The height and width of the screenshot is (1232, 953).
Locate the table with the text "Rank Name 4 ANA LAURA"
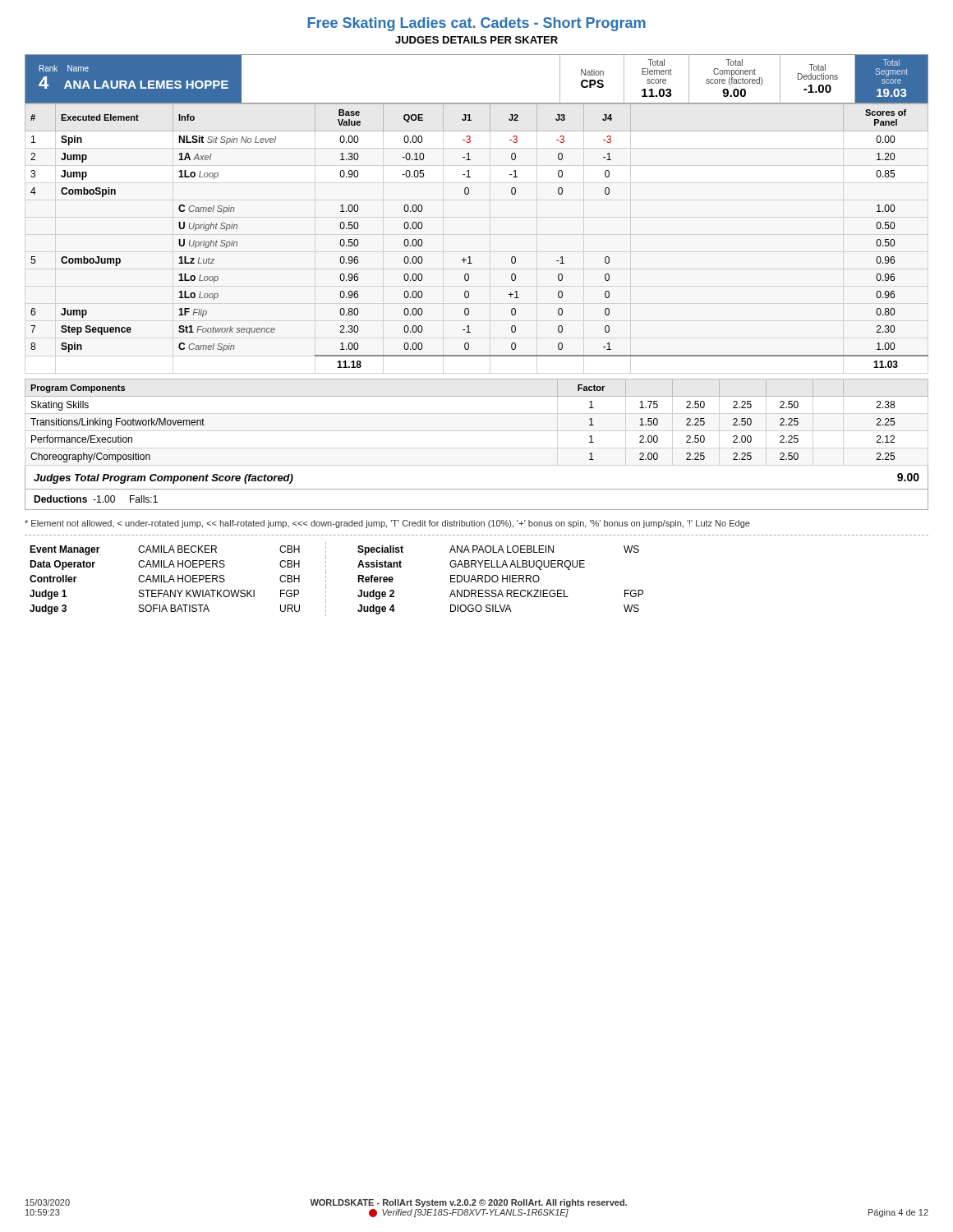(476, 79)
